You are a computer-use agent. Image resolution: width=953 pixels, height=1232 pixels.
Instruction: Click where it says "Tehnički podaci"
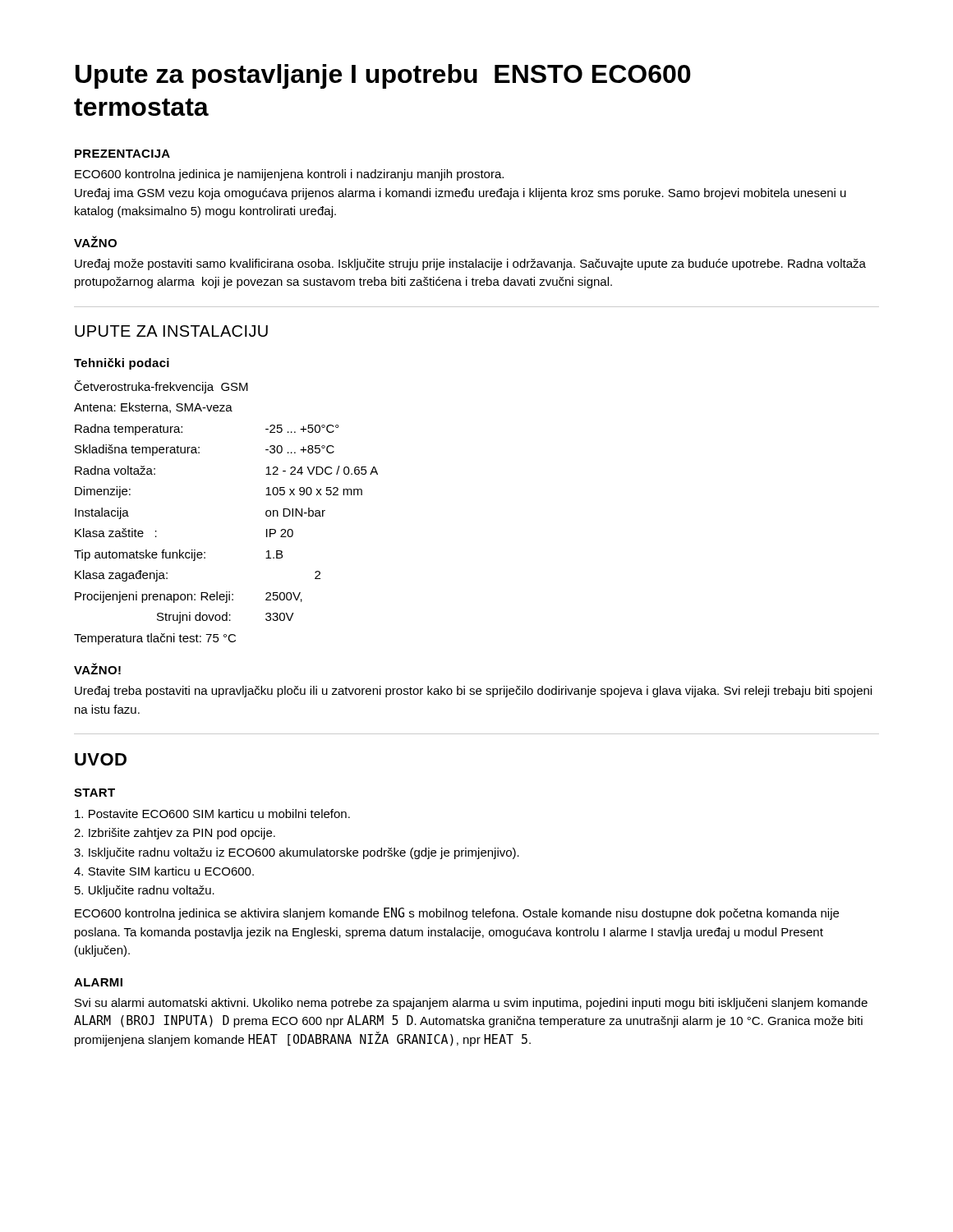[122, 362]
